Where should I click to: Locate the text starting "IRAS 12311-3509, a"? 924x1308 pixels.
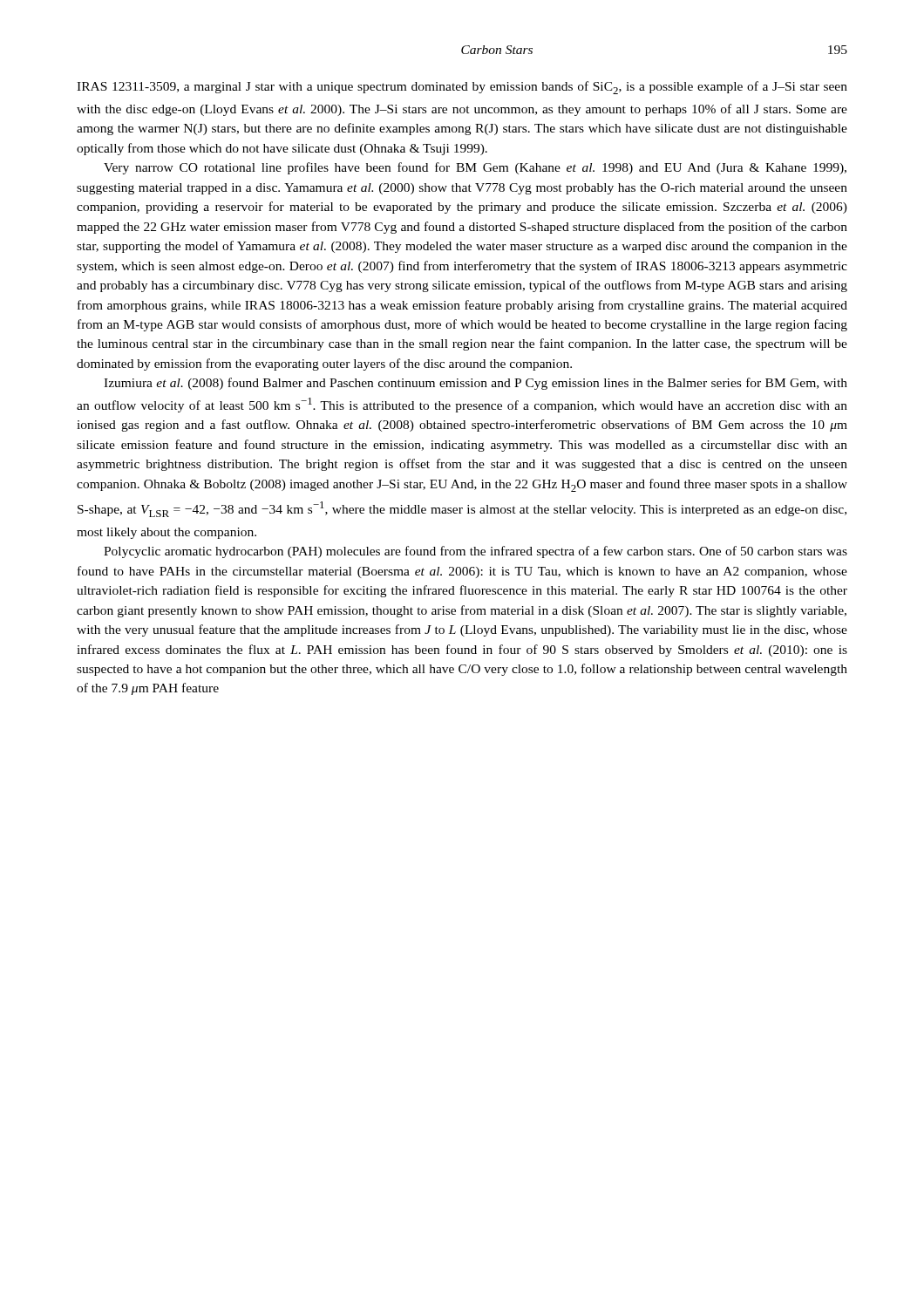point(462,117)
